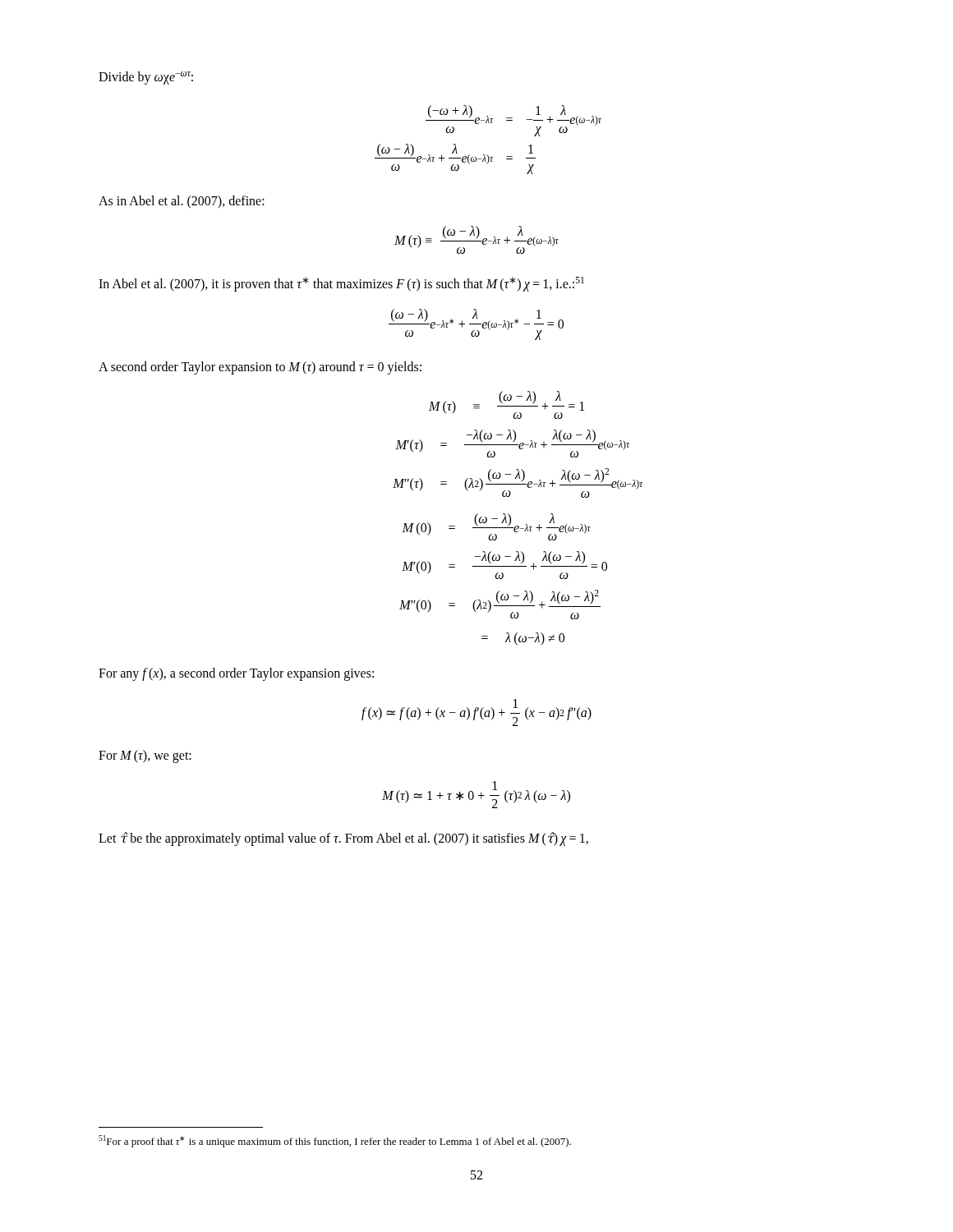The image size is (953, 1232).
Task: Point to the block beginning "51For a proof that τ∗ is a unique"
Action: click(335, 1141)
